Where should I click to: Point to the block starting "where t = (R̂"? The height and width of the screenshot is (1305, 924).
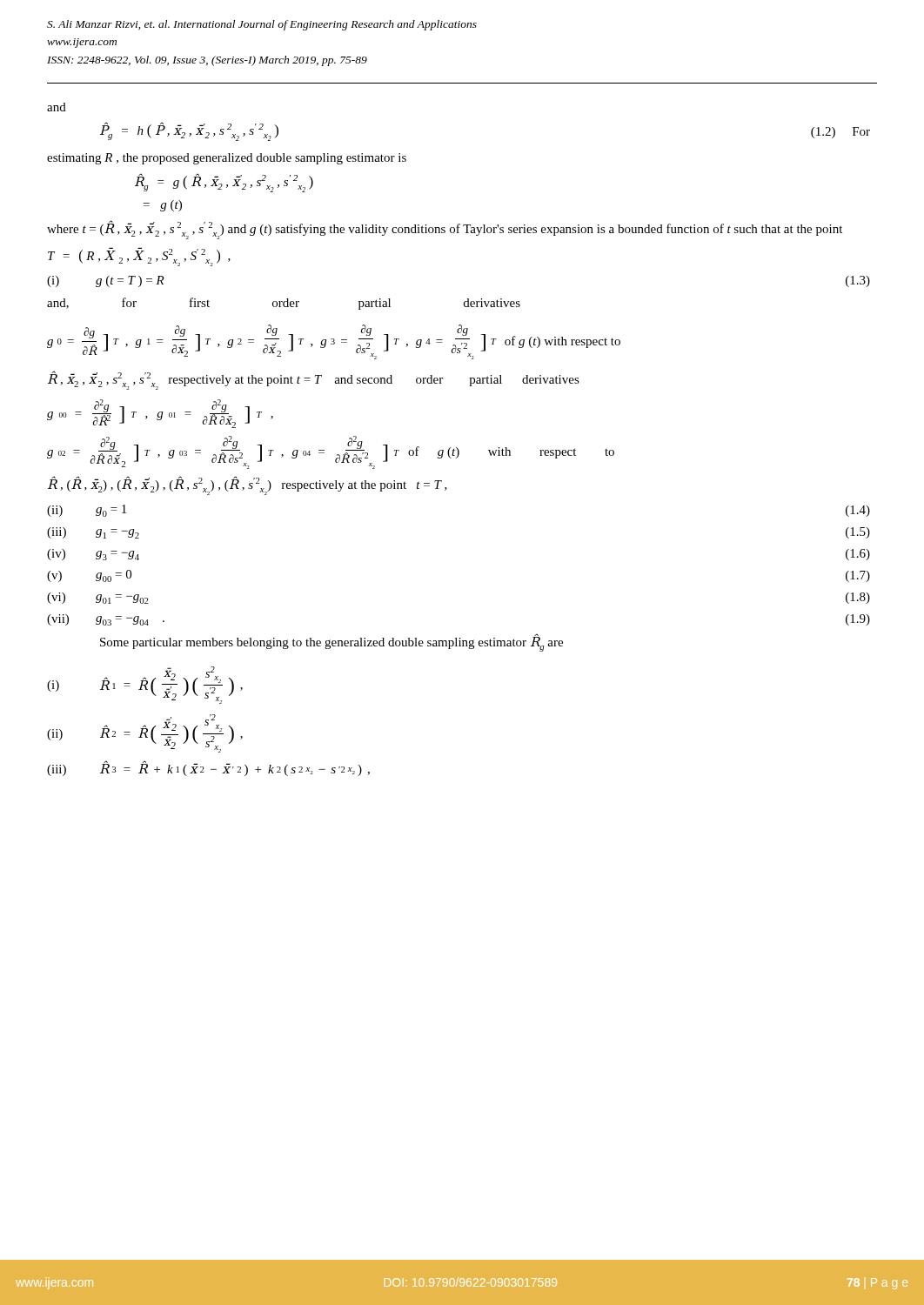coord(445,230)
